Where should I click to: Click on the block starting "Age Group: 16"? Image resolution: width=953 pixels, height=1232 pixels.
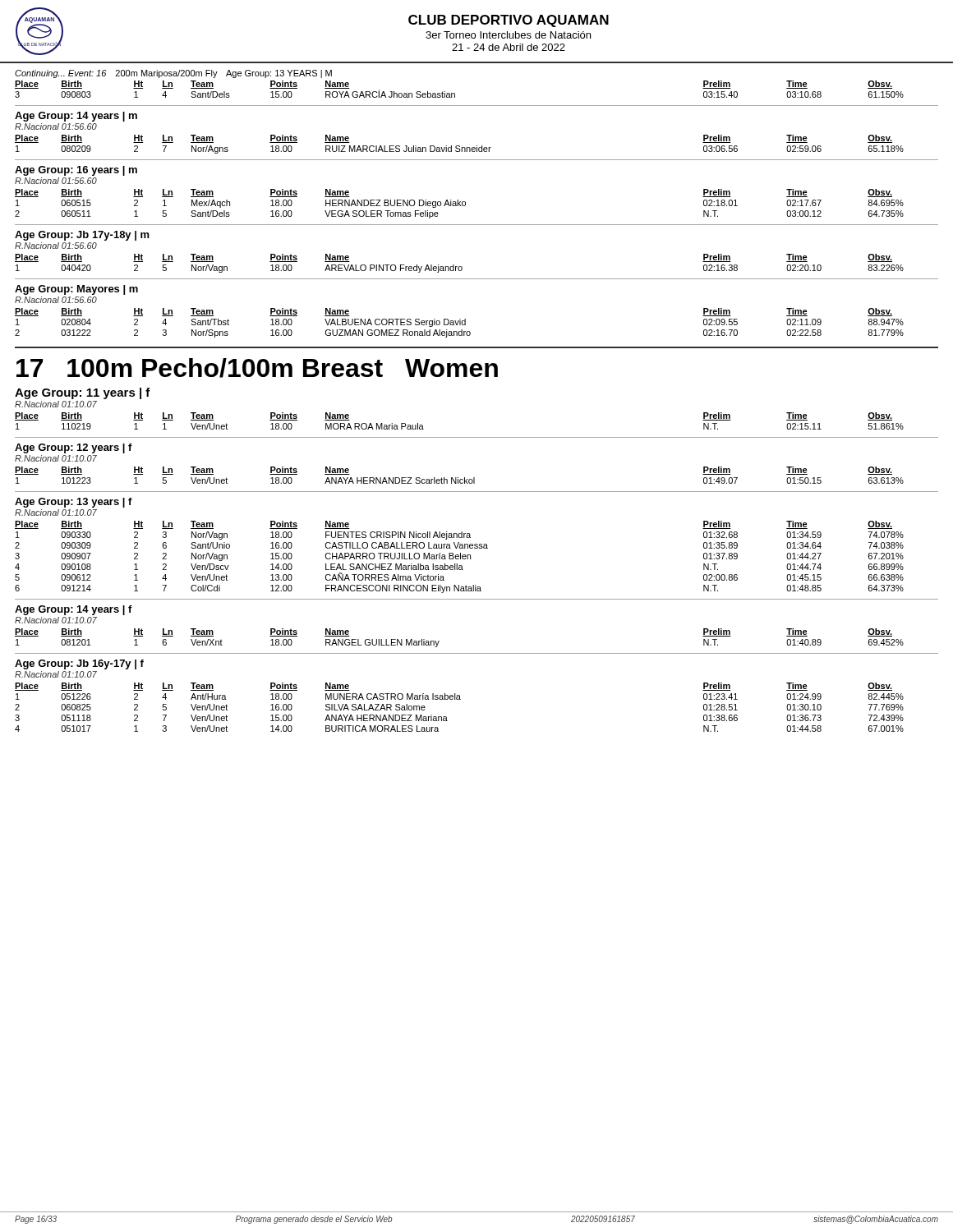76,171
